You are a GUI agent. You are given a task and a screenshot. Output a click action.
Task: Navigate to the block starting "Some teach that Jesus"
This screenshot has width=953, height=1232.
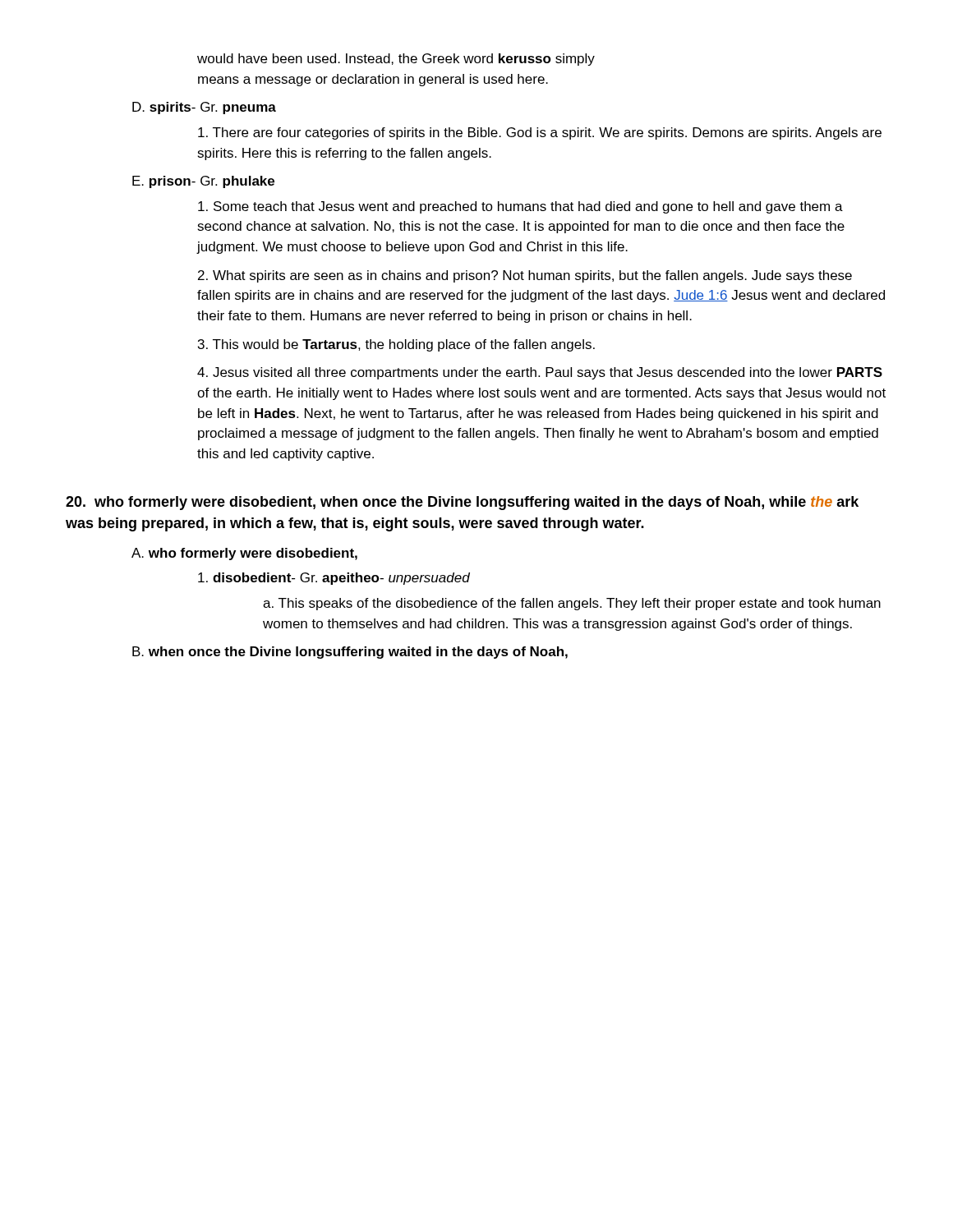tap(521, 227)
